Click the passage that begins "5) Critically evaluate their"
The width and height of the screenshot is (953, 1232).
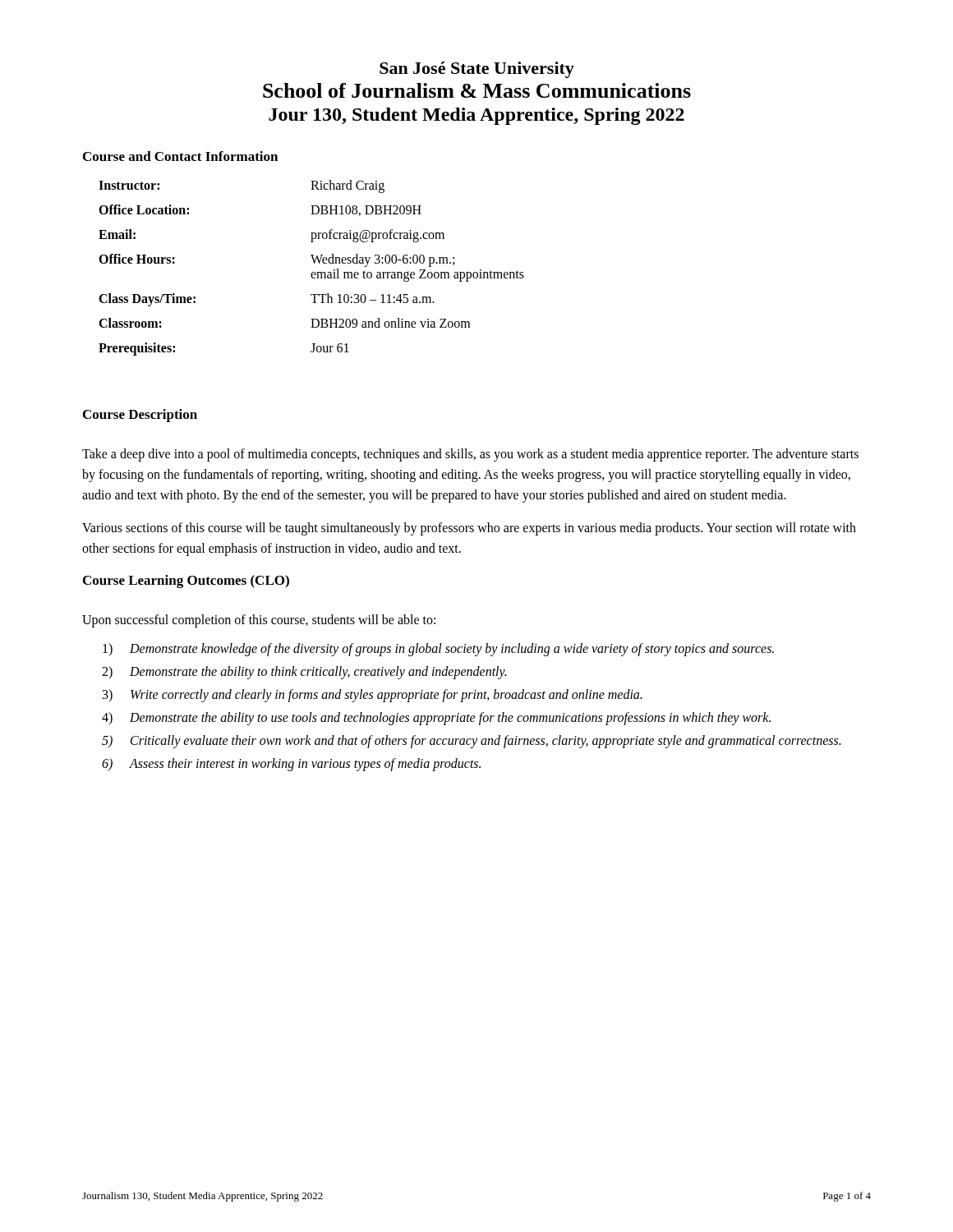[476, 741]
